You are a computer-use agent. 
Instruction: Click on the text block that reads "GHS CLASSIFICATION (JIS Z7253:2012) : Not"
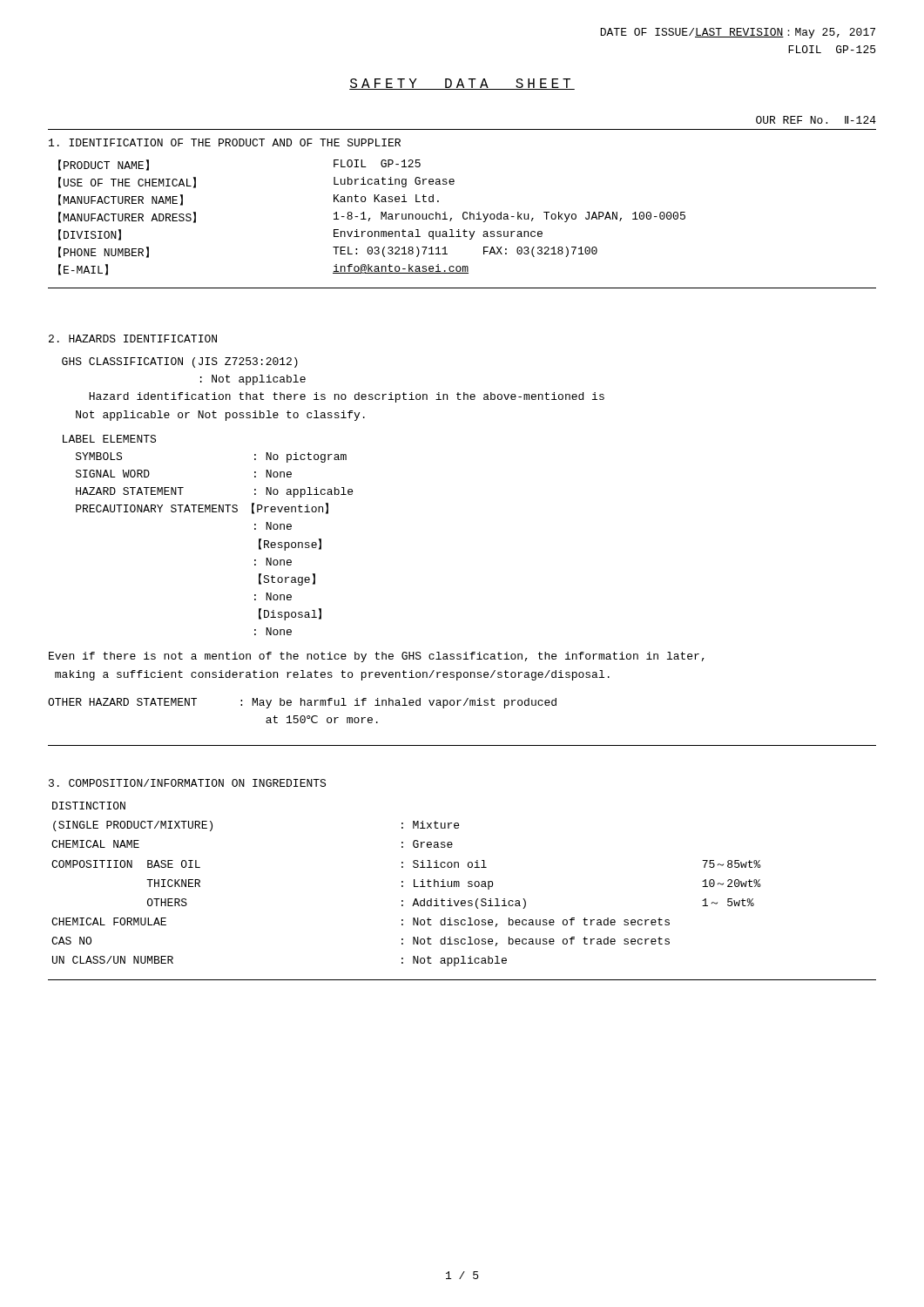click(x=326, y=389)
